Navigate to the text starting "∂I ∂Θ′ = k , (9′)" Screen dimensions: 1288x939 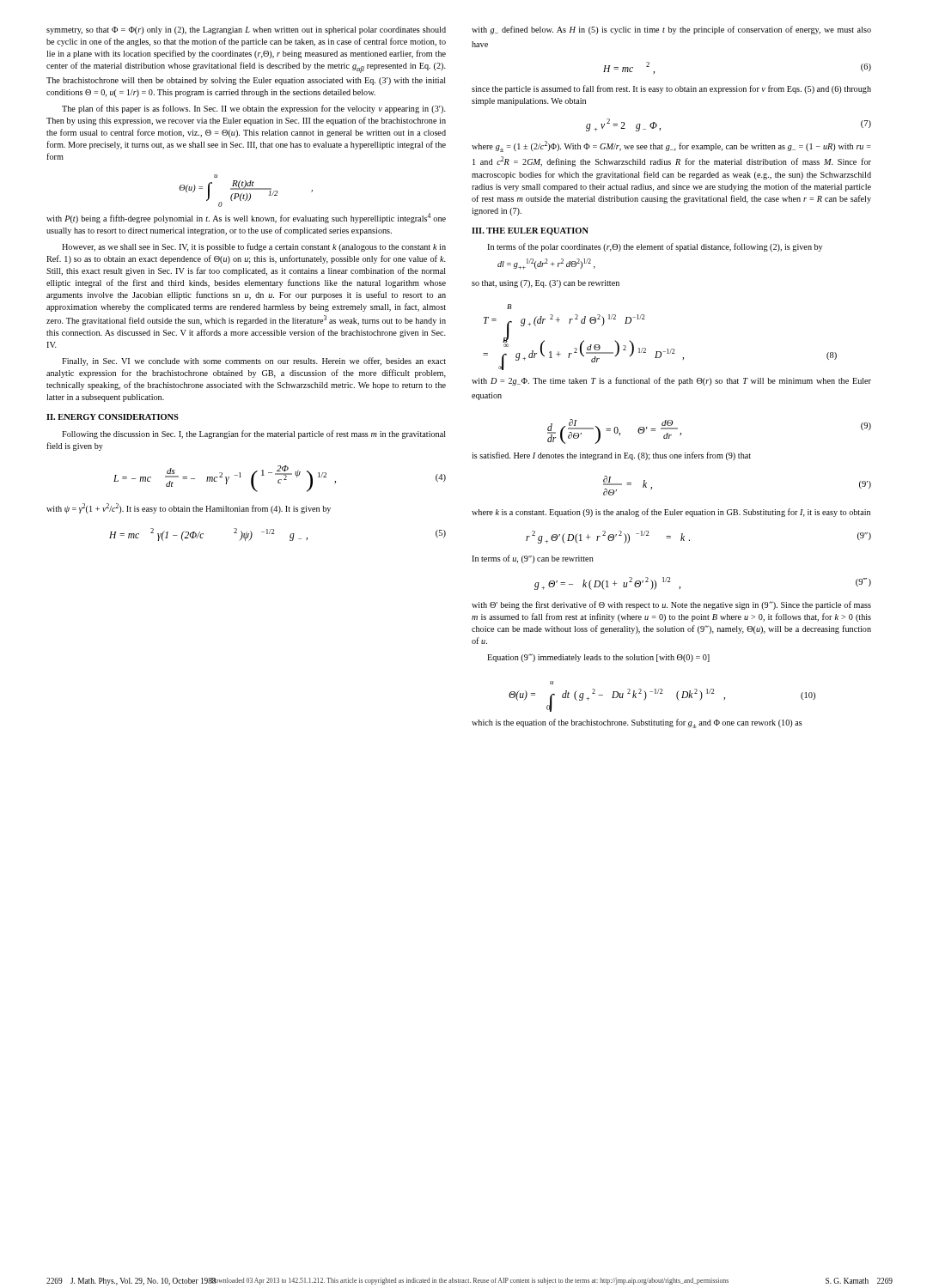click(x=612, y=485)
